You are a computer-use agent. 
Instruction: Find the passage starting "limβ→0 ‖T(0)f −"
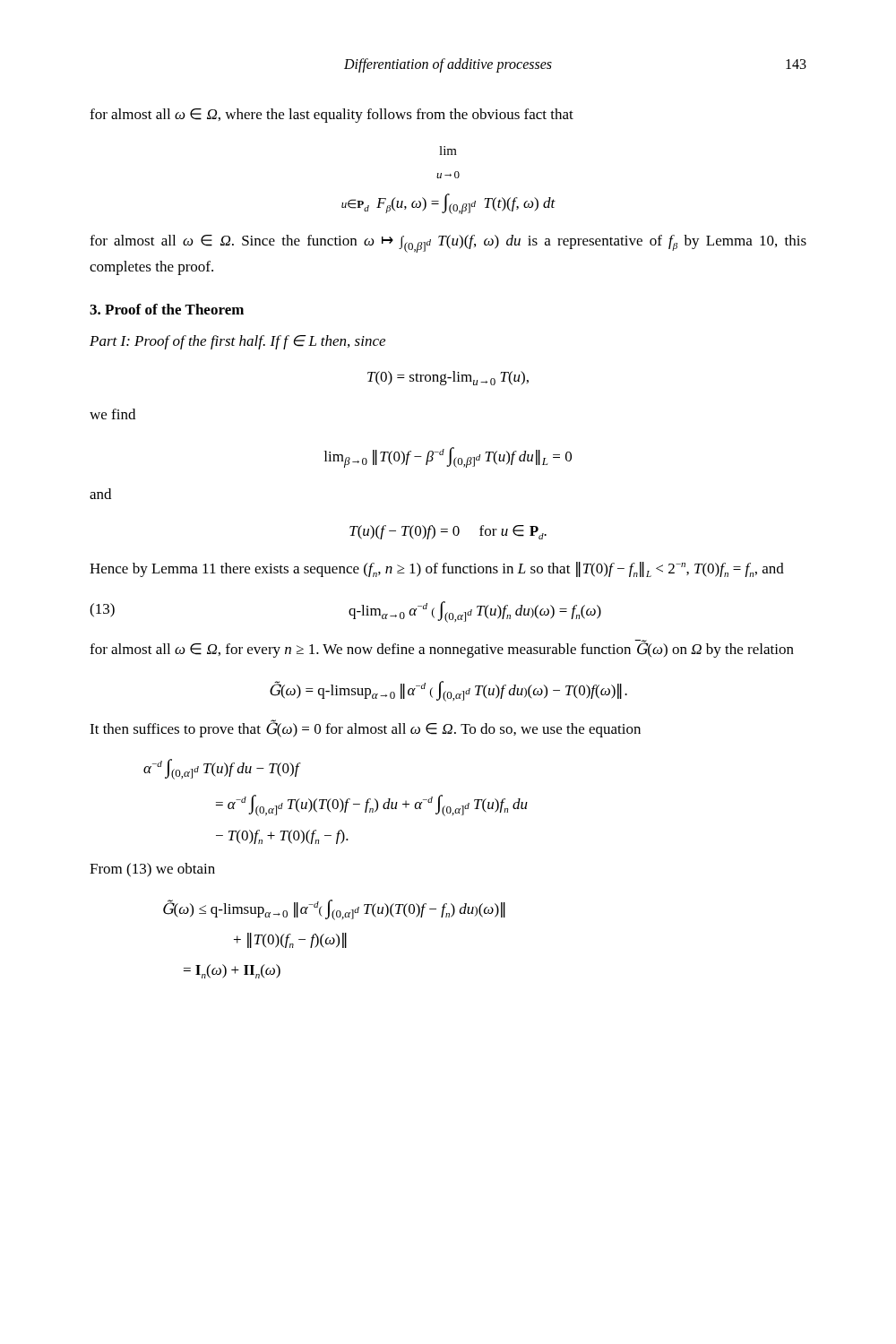[x=448, y=456]
